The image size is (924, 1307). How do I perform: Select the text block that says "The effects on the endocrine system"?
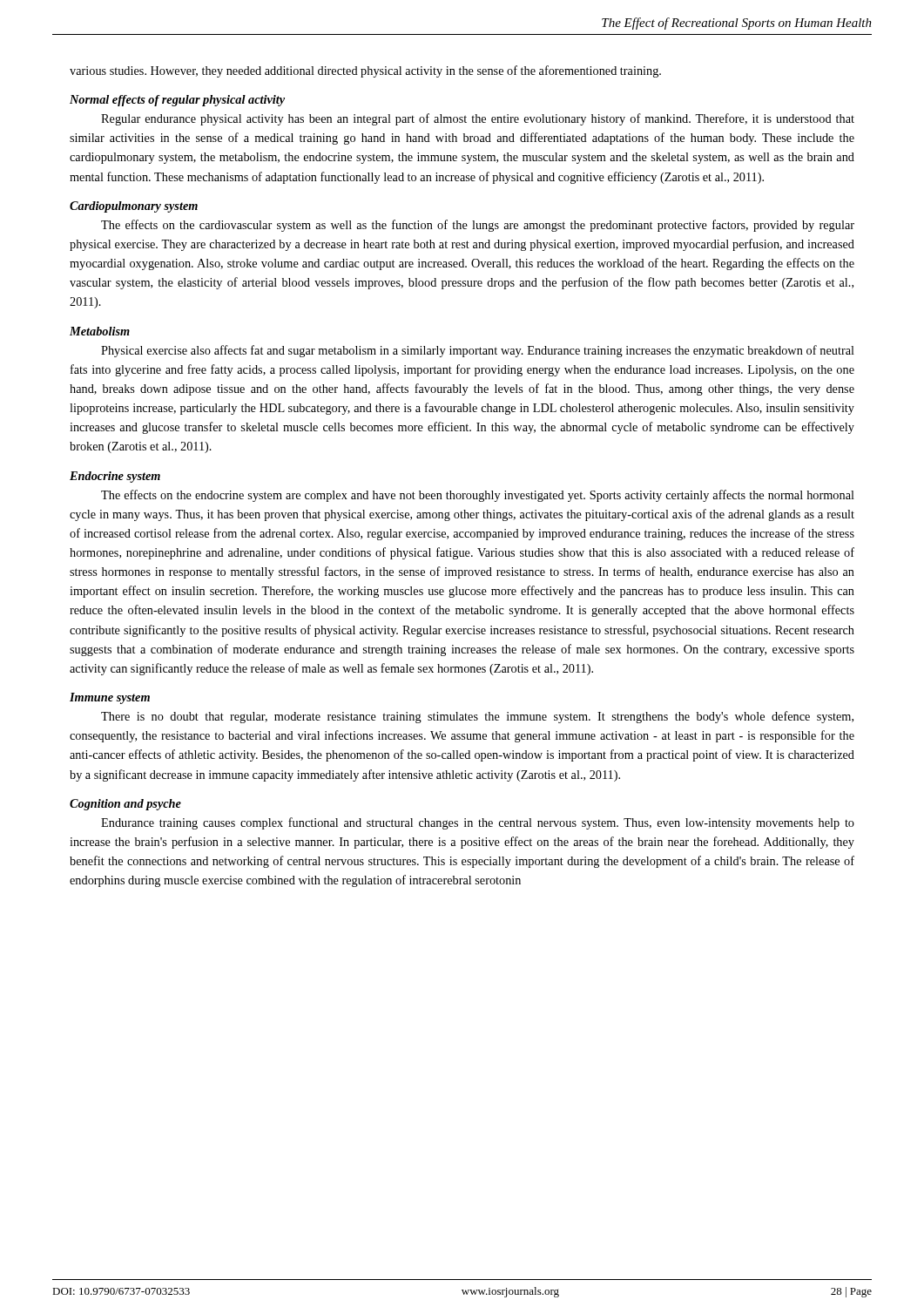pyautogui.click(x=462, y=581)
